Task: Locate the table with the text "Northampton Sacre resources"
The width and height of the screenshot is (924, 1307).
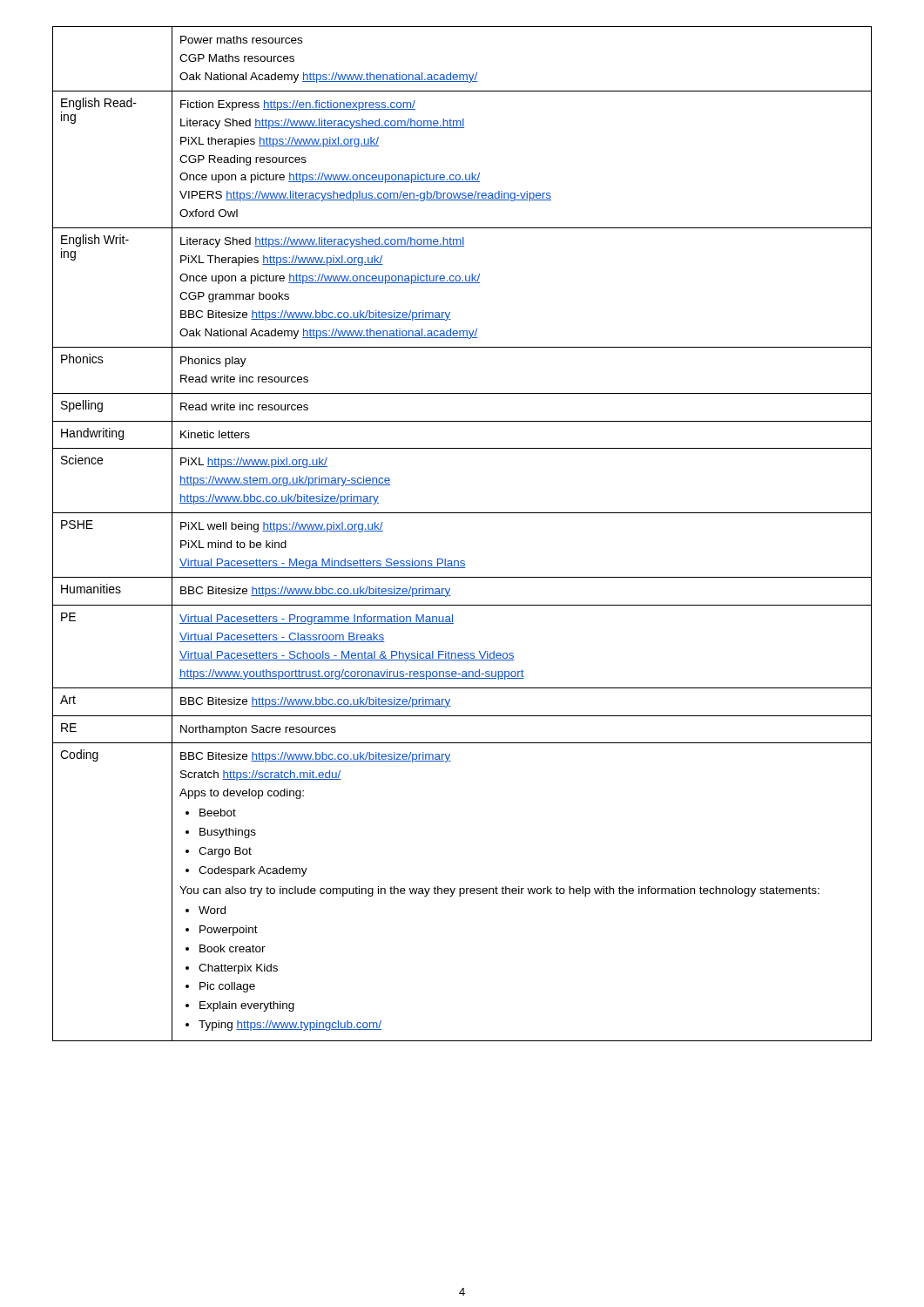Action: 462,534
